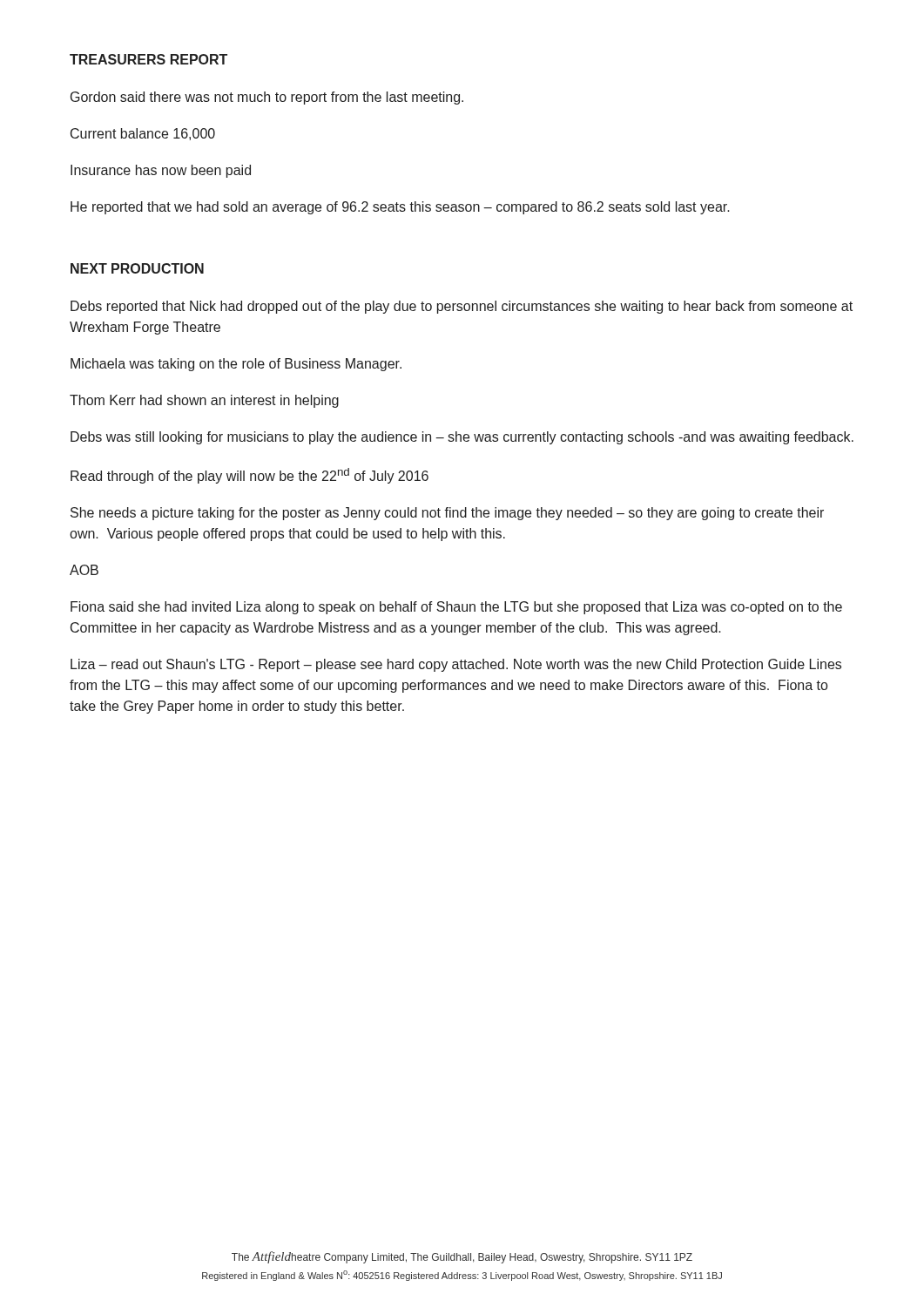The image size is (924, 1307).
Task: Click on the text block containing "Debs reported that Nick had dropped"
Action: (461, 317)
